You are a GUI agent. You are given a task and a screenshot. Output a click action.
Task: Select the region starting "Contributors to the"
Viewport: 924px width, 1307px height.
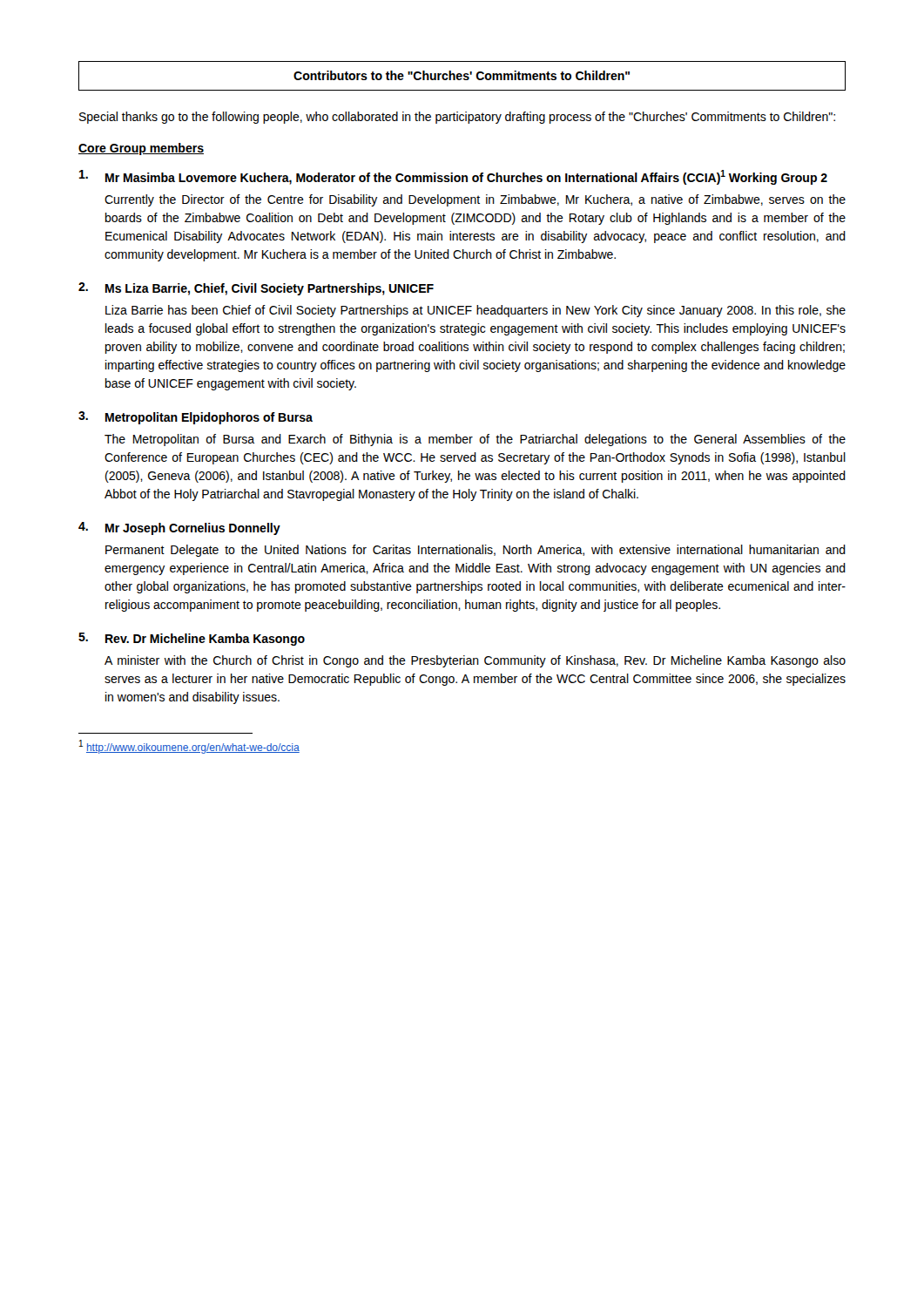click(462, 76)
